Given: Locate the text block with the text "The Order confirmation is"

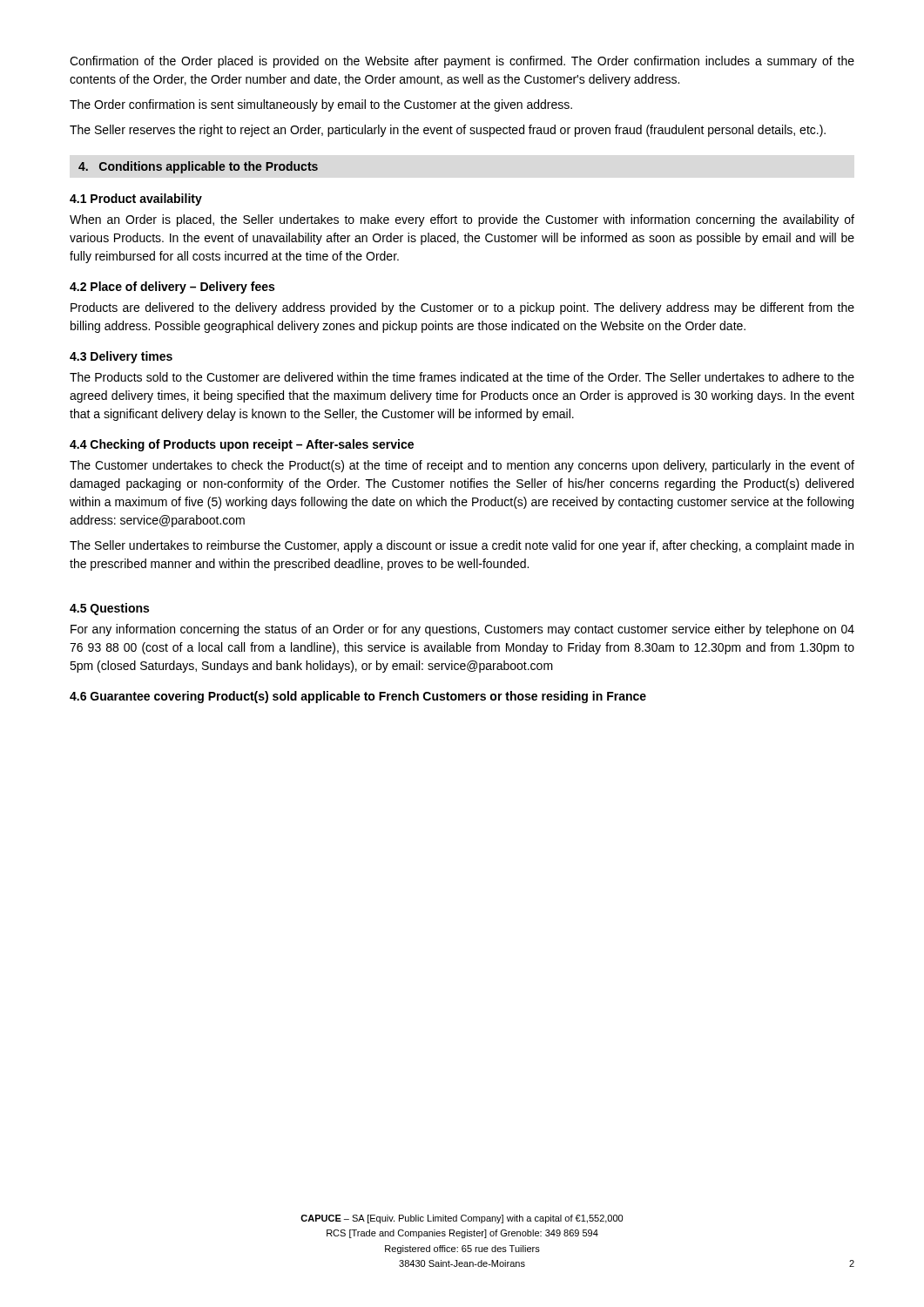Looking at the screenshot, I should [x=321, y=105].
